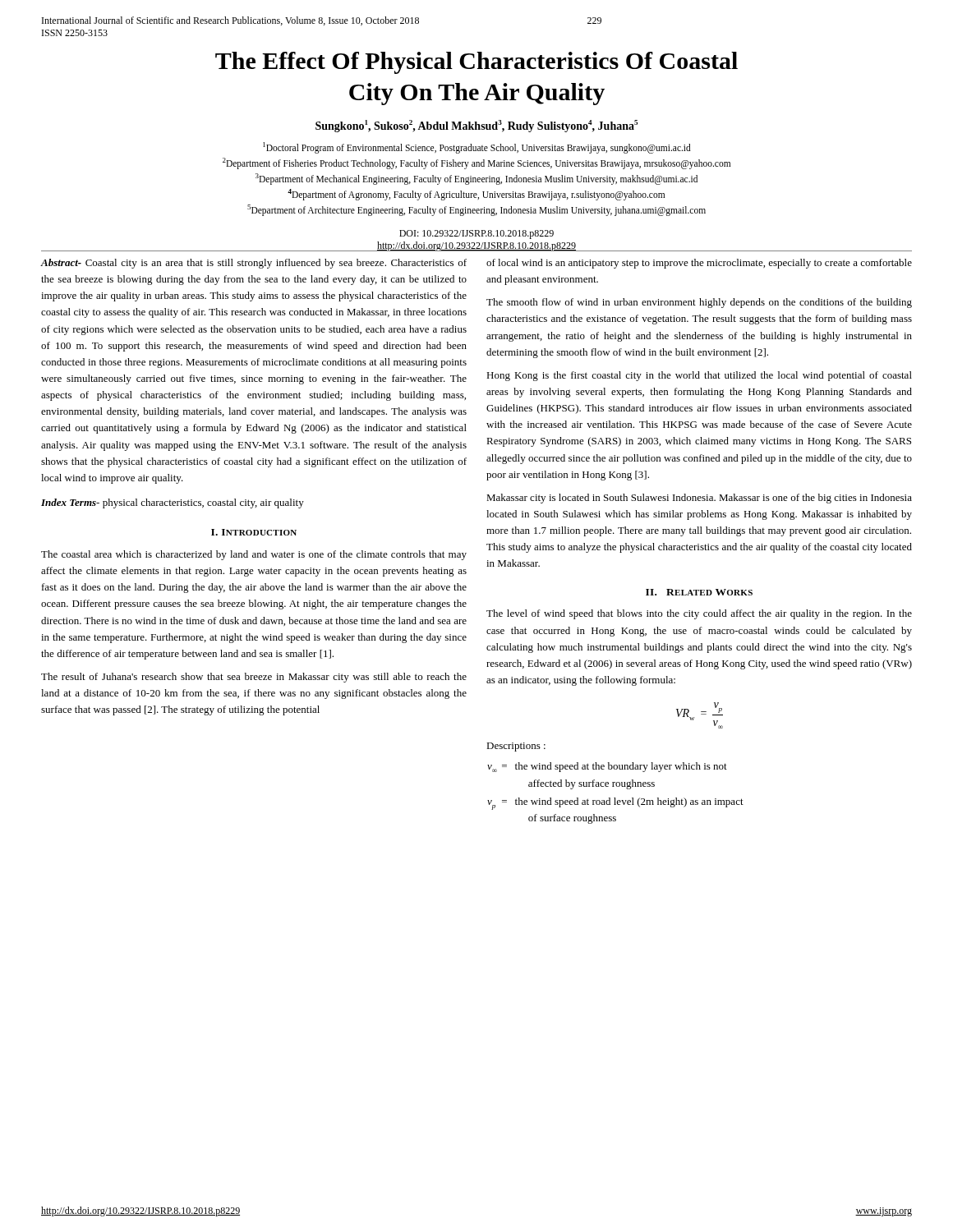Screen dimensions: 1232x953
Task: Navigate to the text starting "Index Terms- physical characteristics,"
Action: (172, 502)
